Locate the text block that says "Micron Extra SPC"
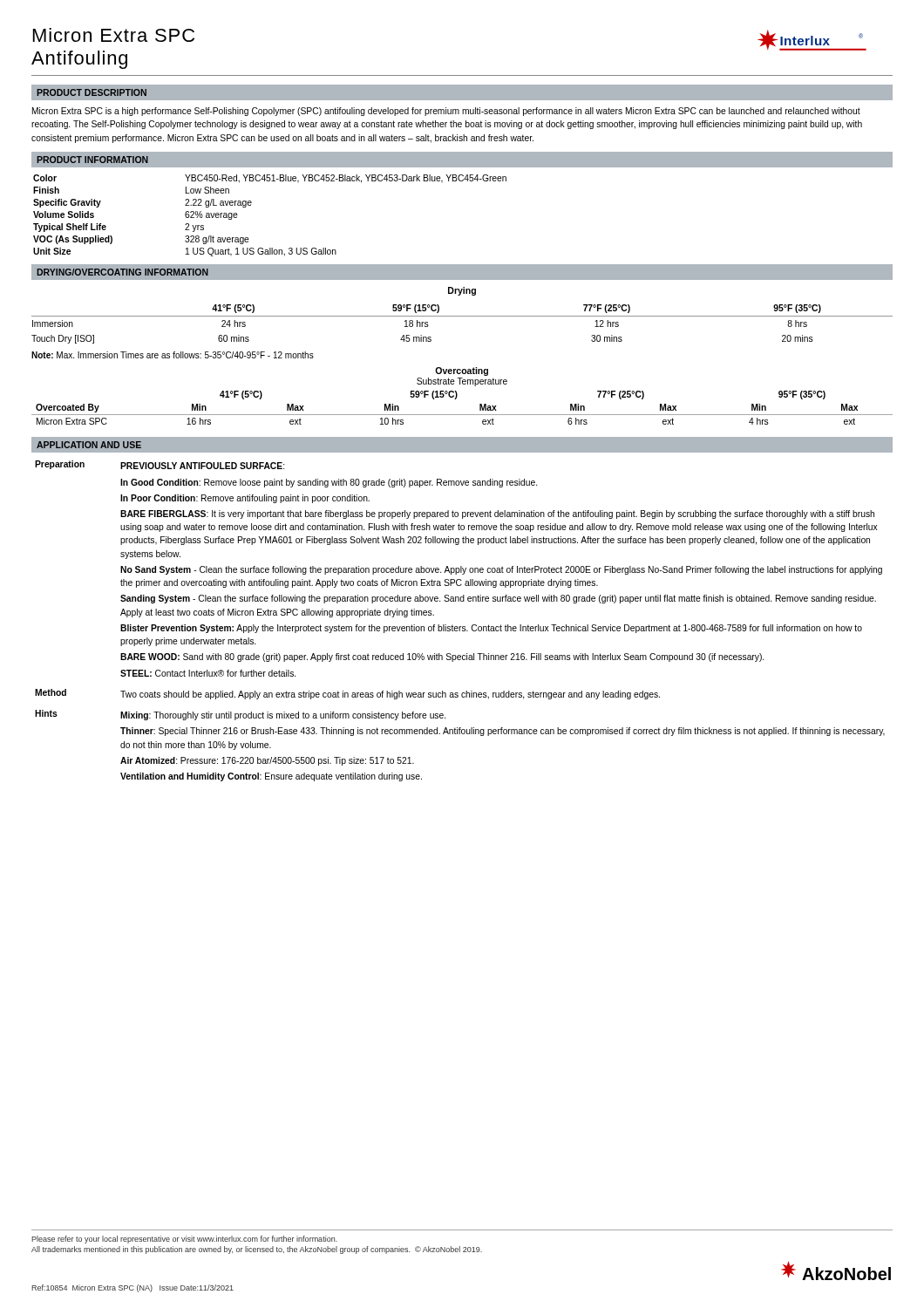 pyautogui.click(x=447, y=125)
